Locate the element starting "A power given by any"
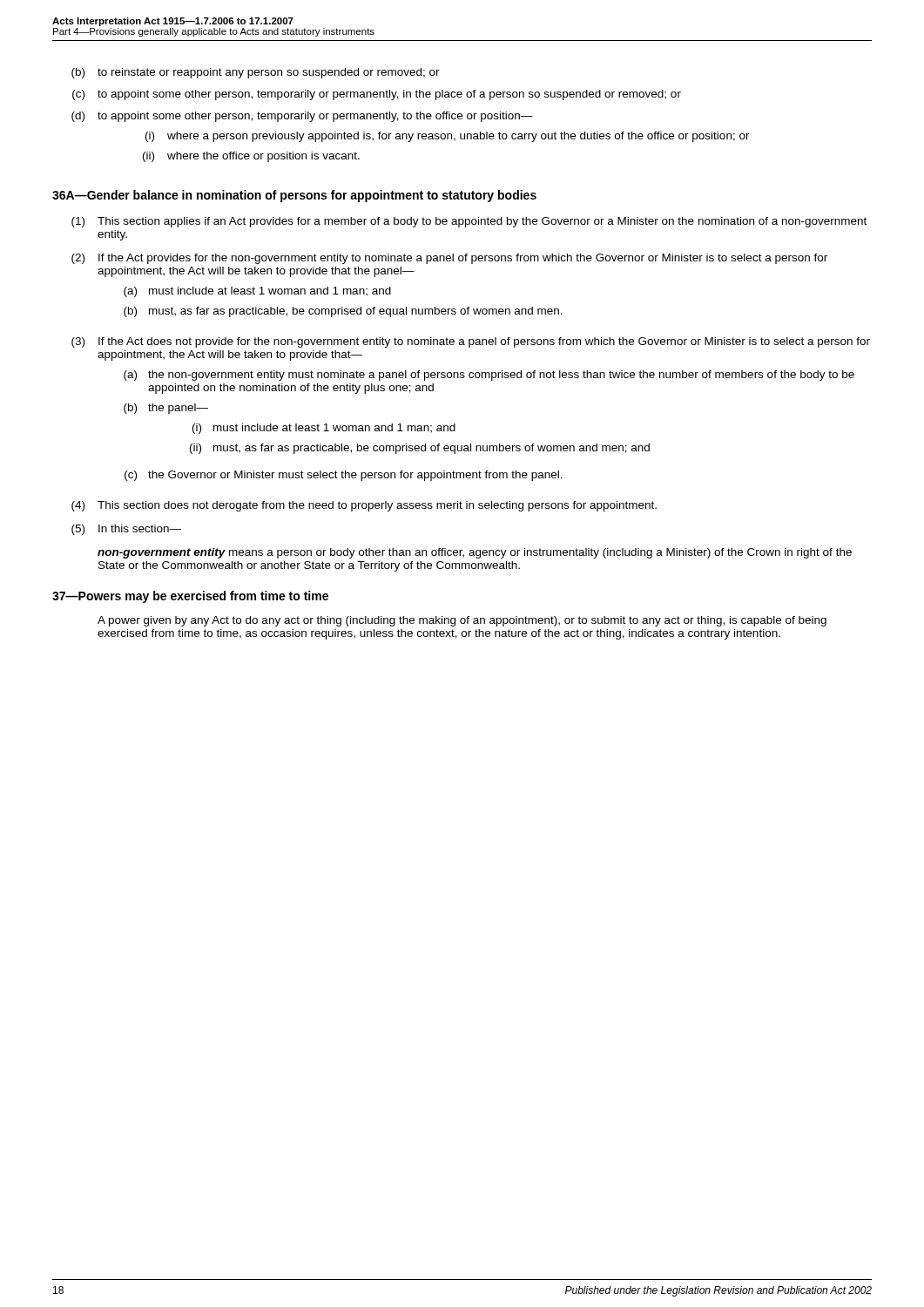924x1307 pixels. pos(462,626)
